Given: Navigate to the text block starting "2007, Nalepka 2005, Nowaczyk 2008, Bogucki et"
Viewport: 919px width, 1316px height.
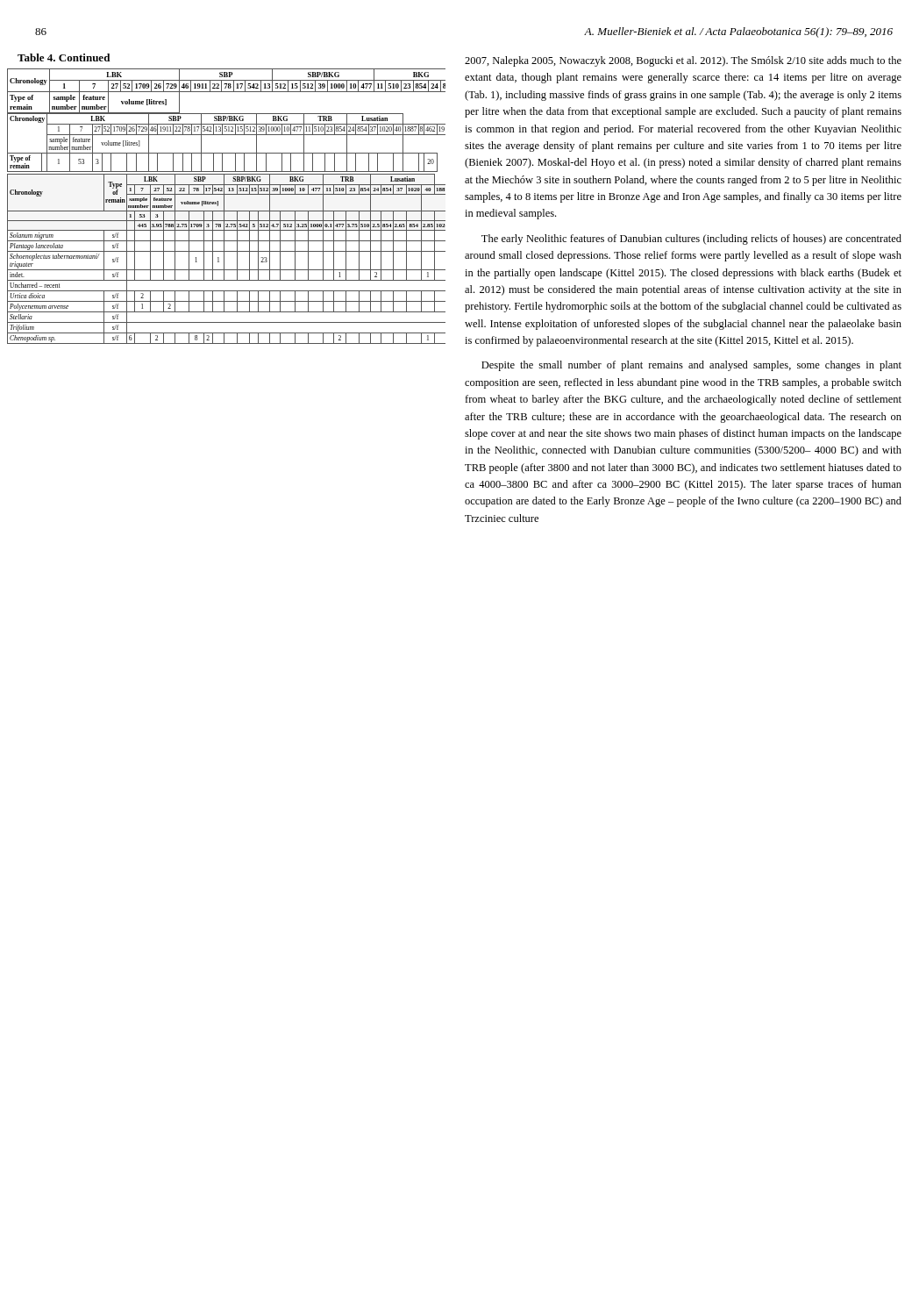Looking at the screenshot, I should coord(683,290).
